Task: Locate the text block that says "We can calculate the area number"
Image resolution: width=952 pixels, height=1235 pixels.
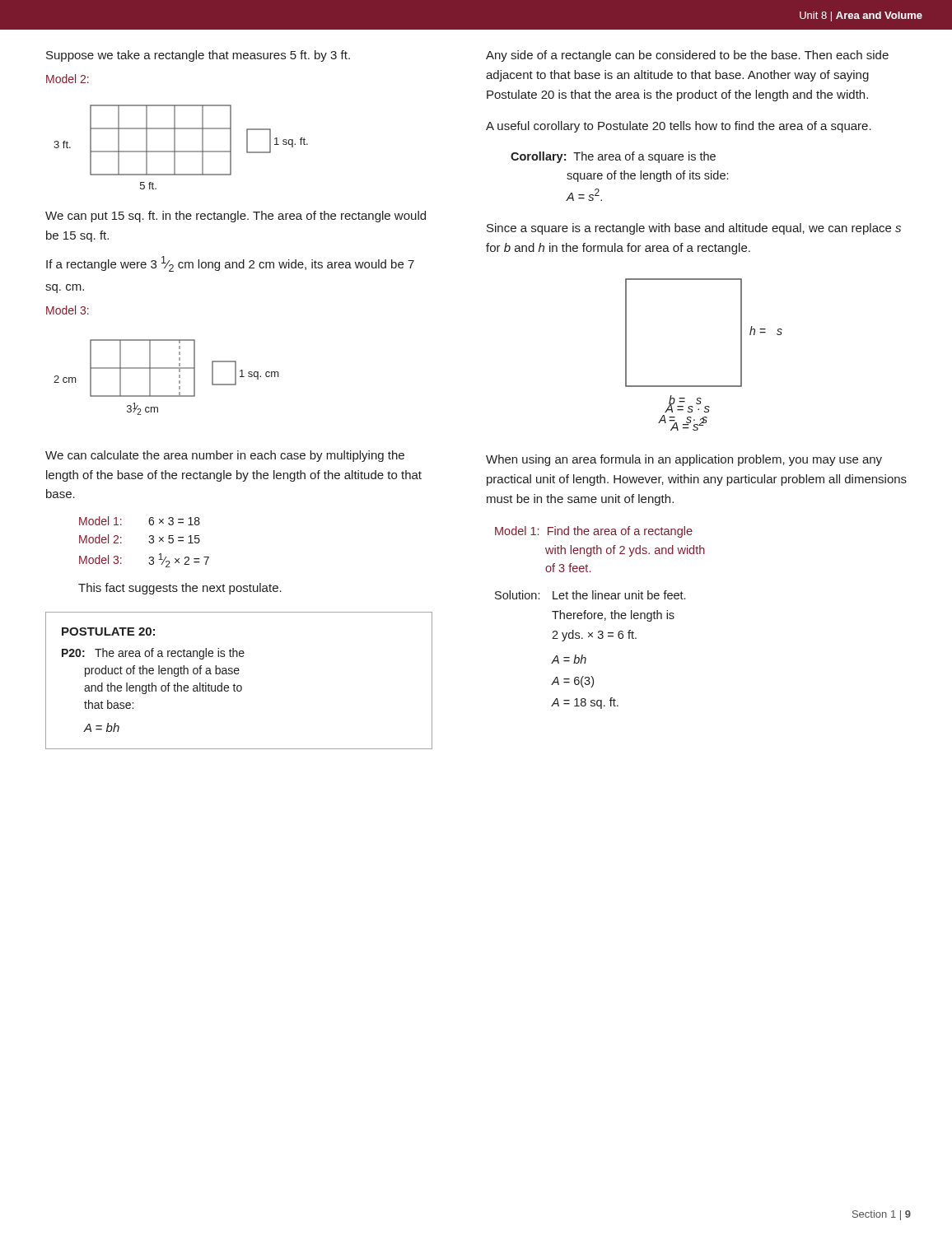Action: click(x=233, y=474)
